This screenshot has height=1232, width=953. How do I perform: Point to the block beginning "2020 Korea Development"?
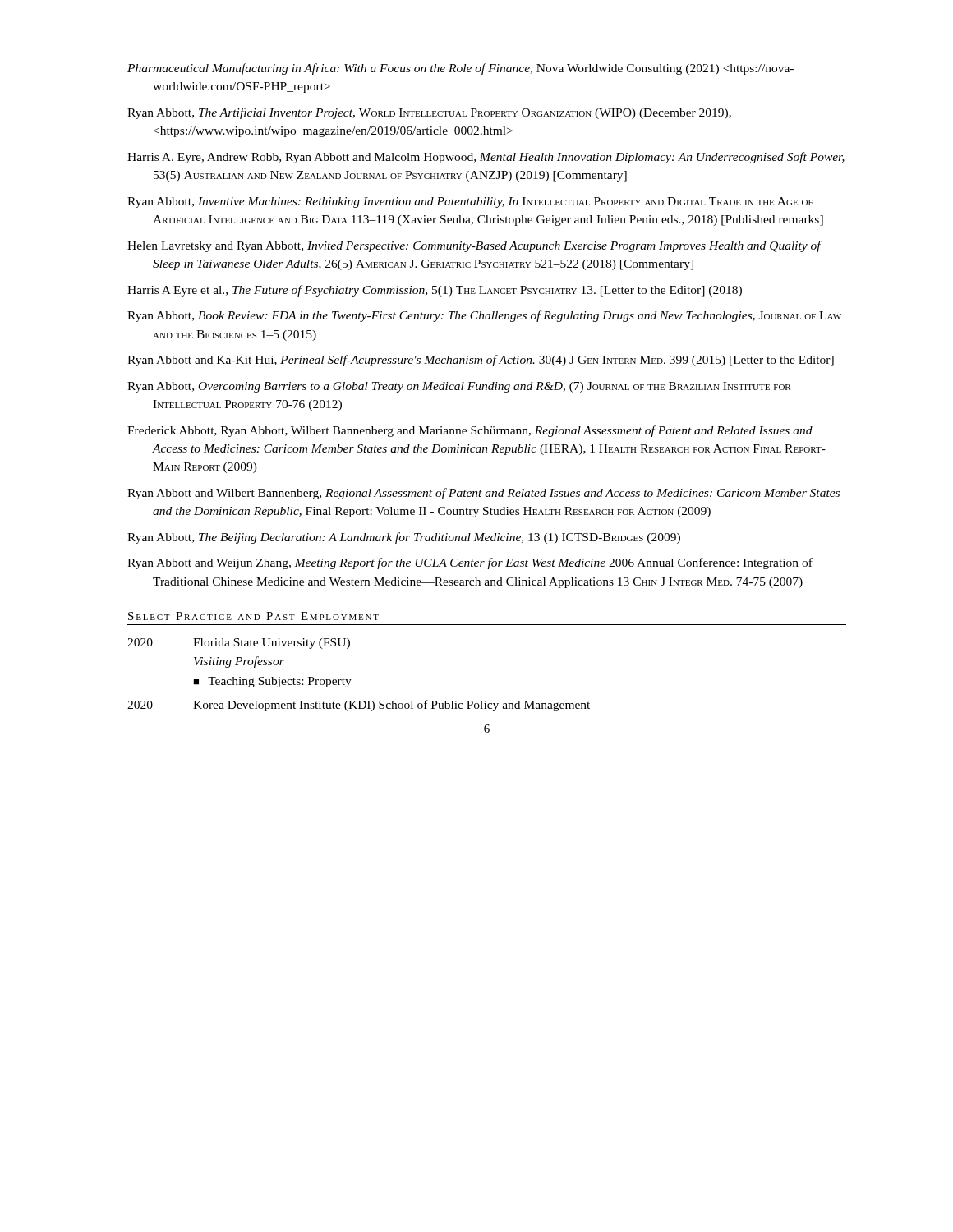tap(487, 705)
